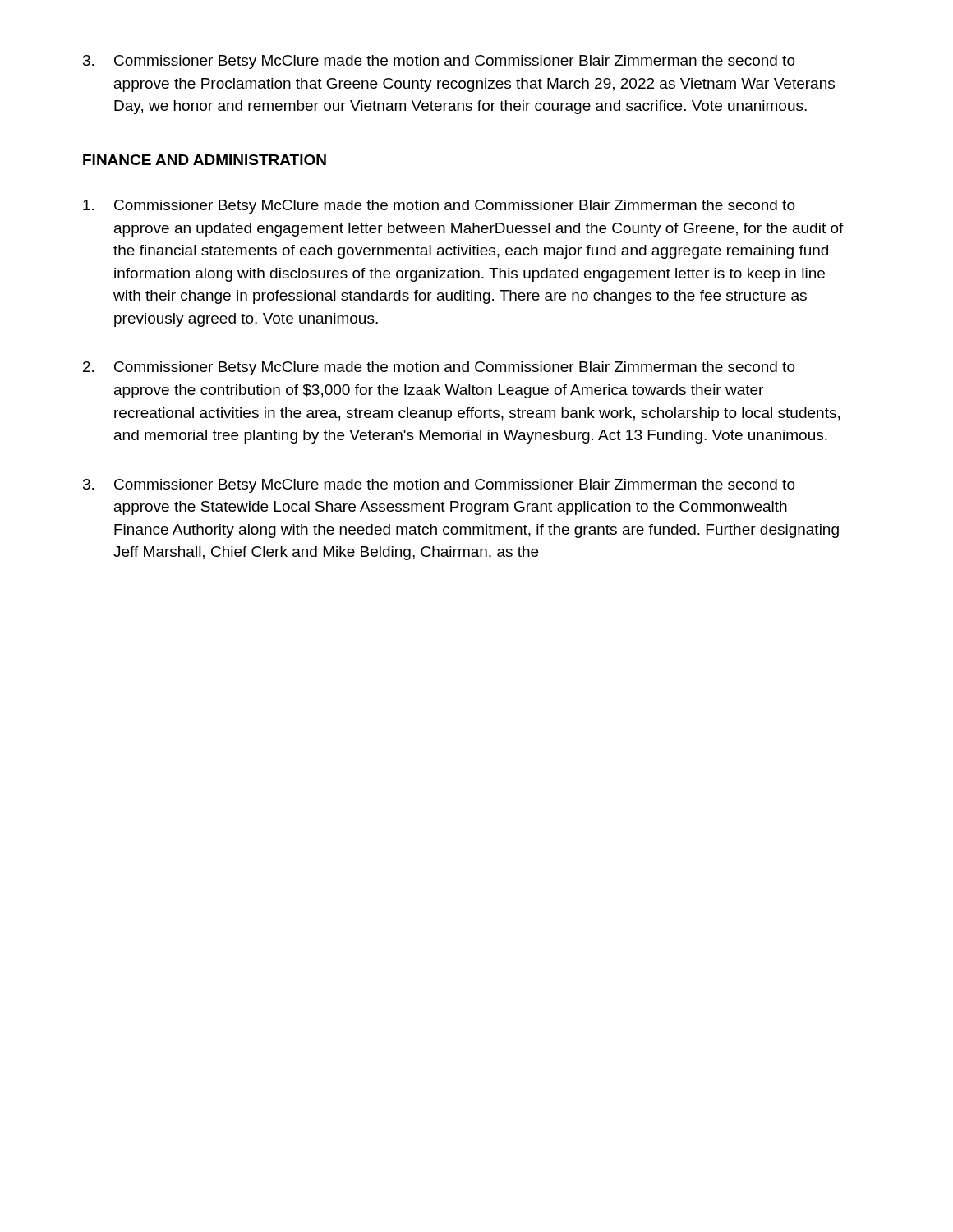Locate the list item that says "2. Commissioner Betsy McClure made the motion"
Viewport: 953px width, 1232px height.
[x=464, y=401]
